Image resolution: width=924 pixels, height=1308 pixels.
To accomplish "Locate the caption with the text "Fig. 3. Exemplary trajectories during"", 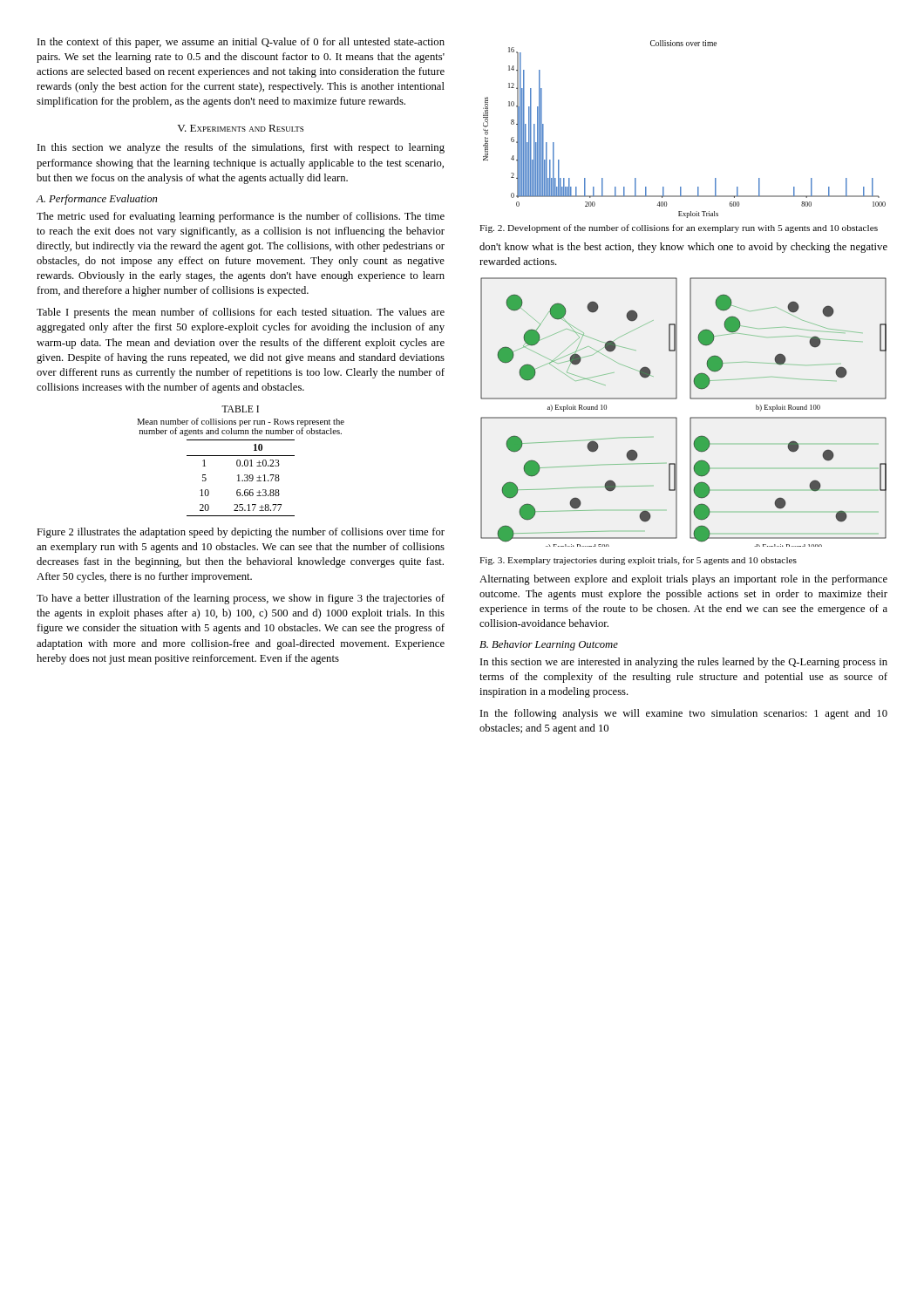I will (x=638, y=560).
